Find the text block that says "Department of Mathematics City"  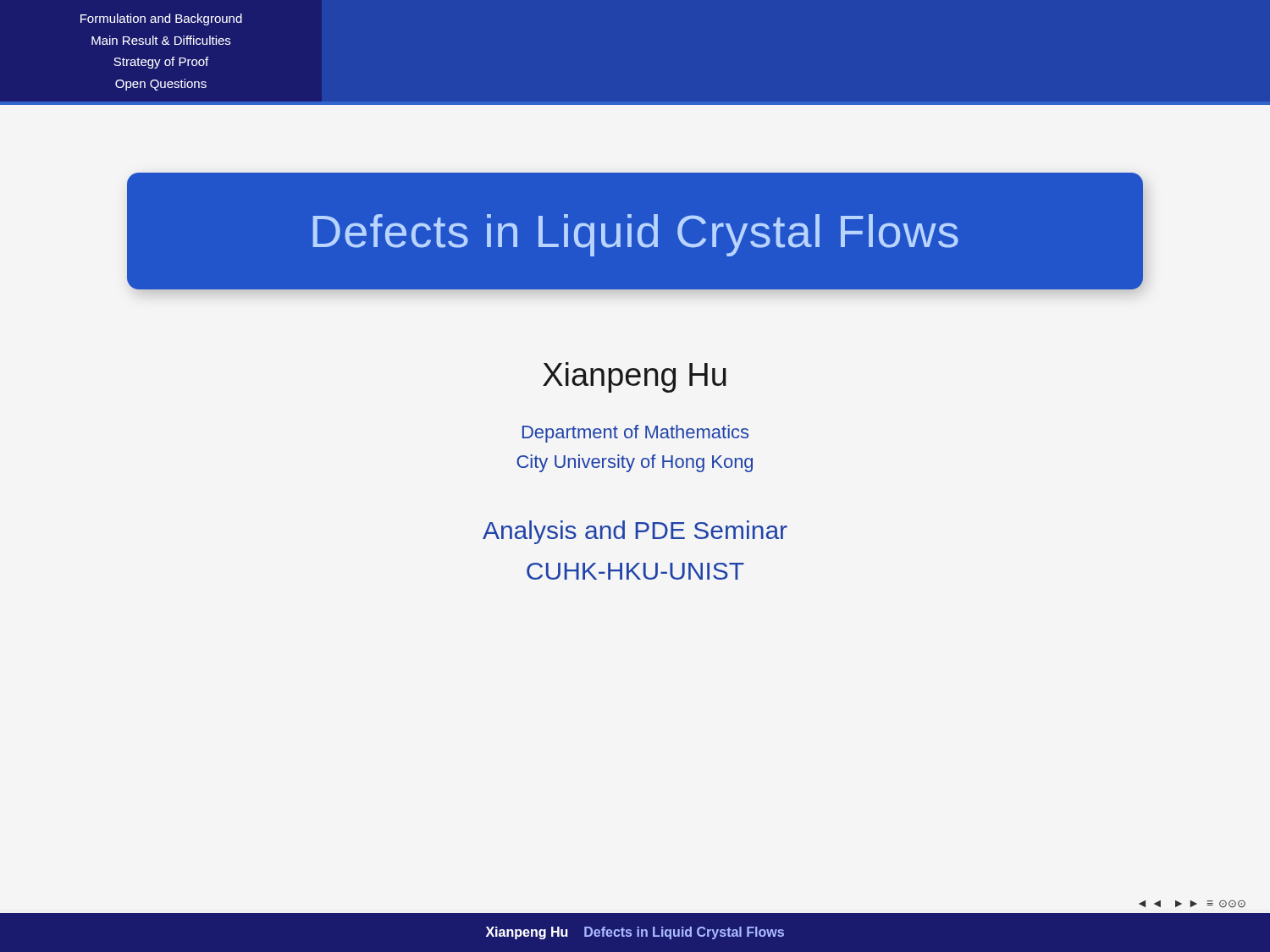(x=635, y=447)
